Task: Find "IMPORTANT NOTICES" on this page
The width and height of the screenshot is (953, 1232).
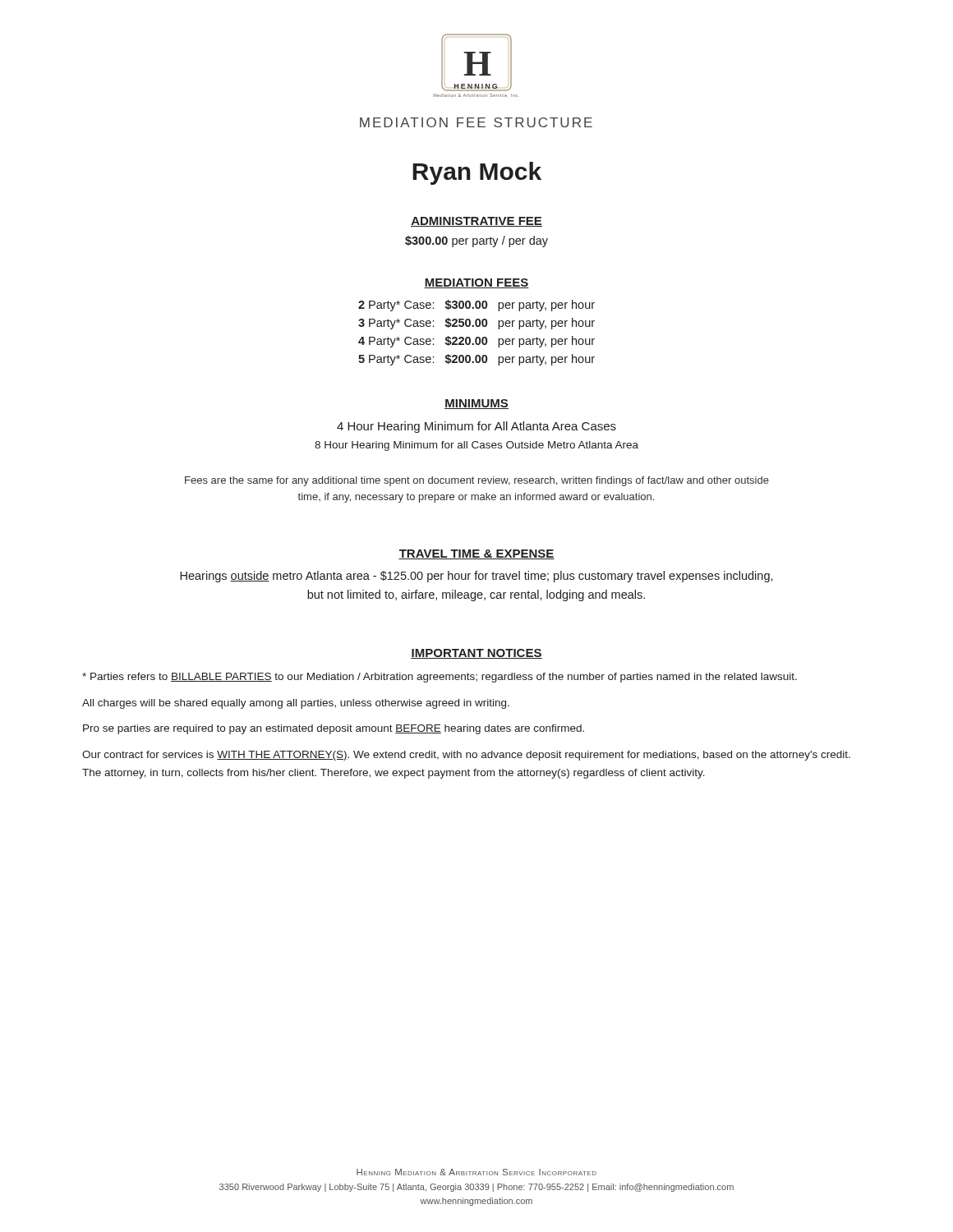Action: [476, 653]
